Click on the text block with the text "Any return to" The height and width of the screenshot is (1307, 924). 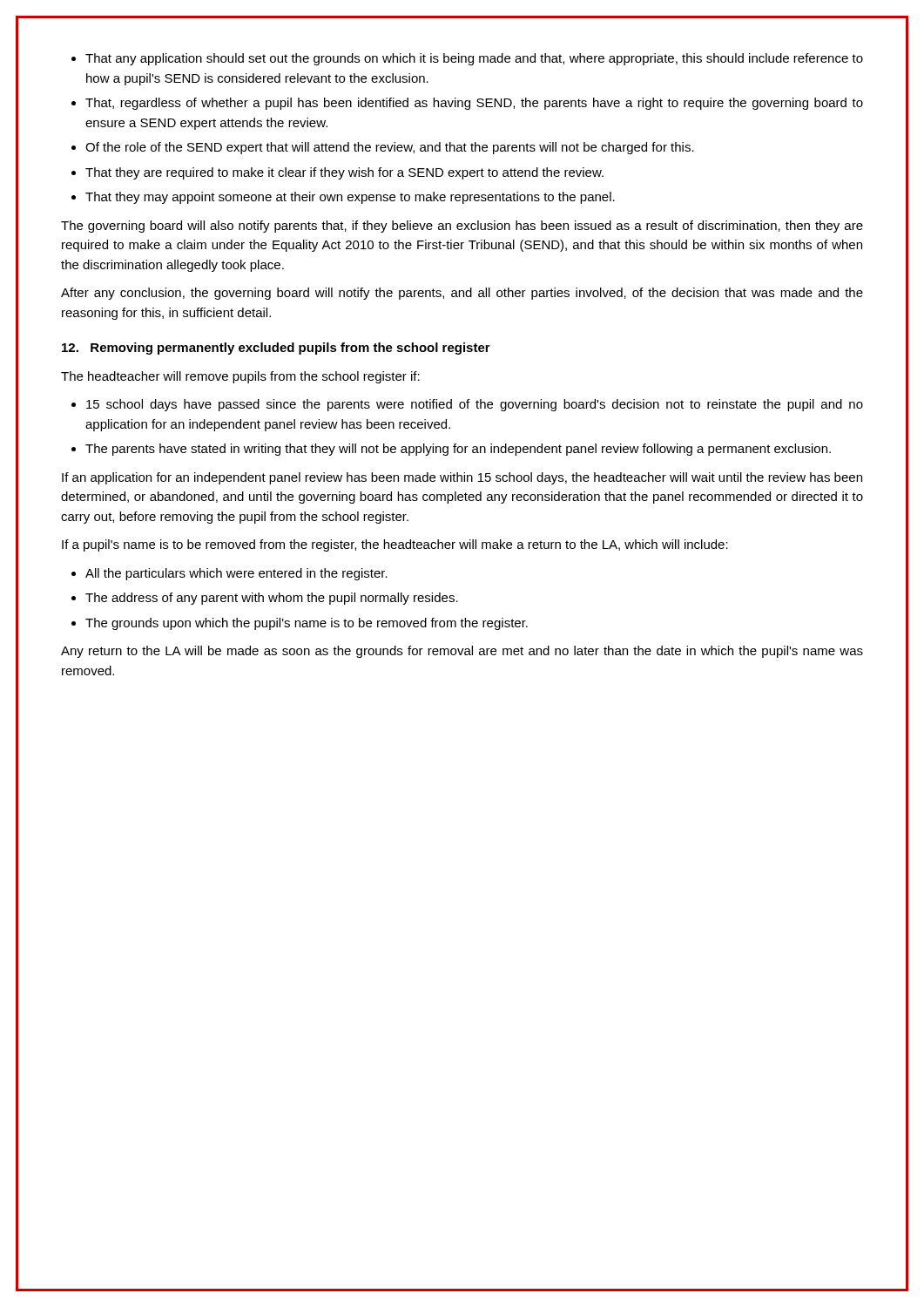click(x=462, y=661)
